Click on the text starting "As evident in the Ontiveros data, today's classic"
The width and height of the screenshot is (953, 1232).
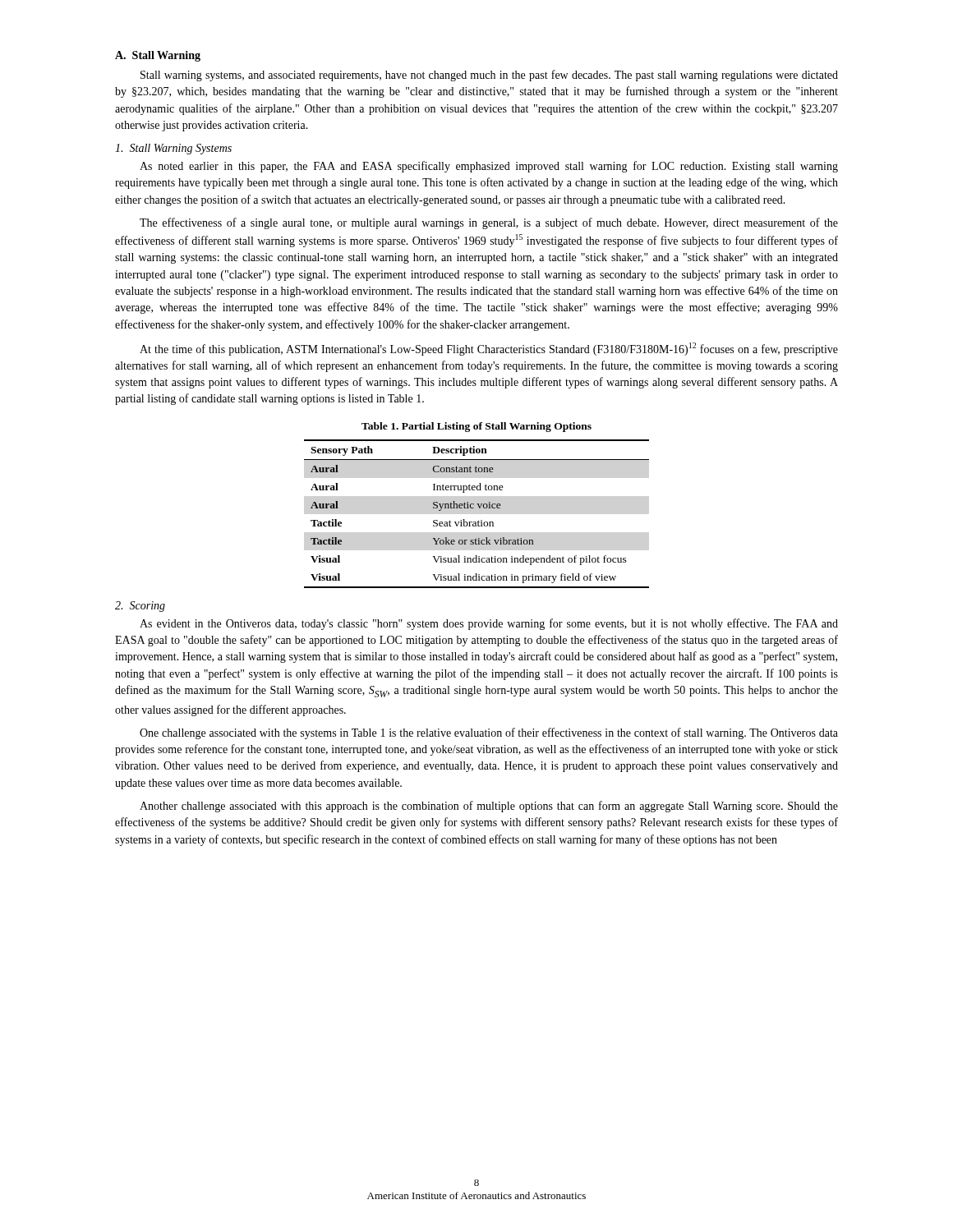pyautogui.click(x=476, y=667)
